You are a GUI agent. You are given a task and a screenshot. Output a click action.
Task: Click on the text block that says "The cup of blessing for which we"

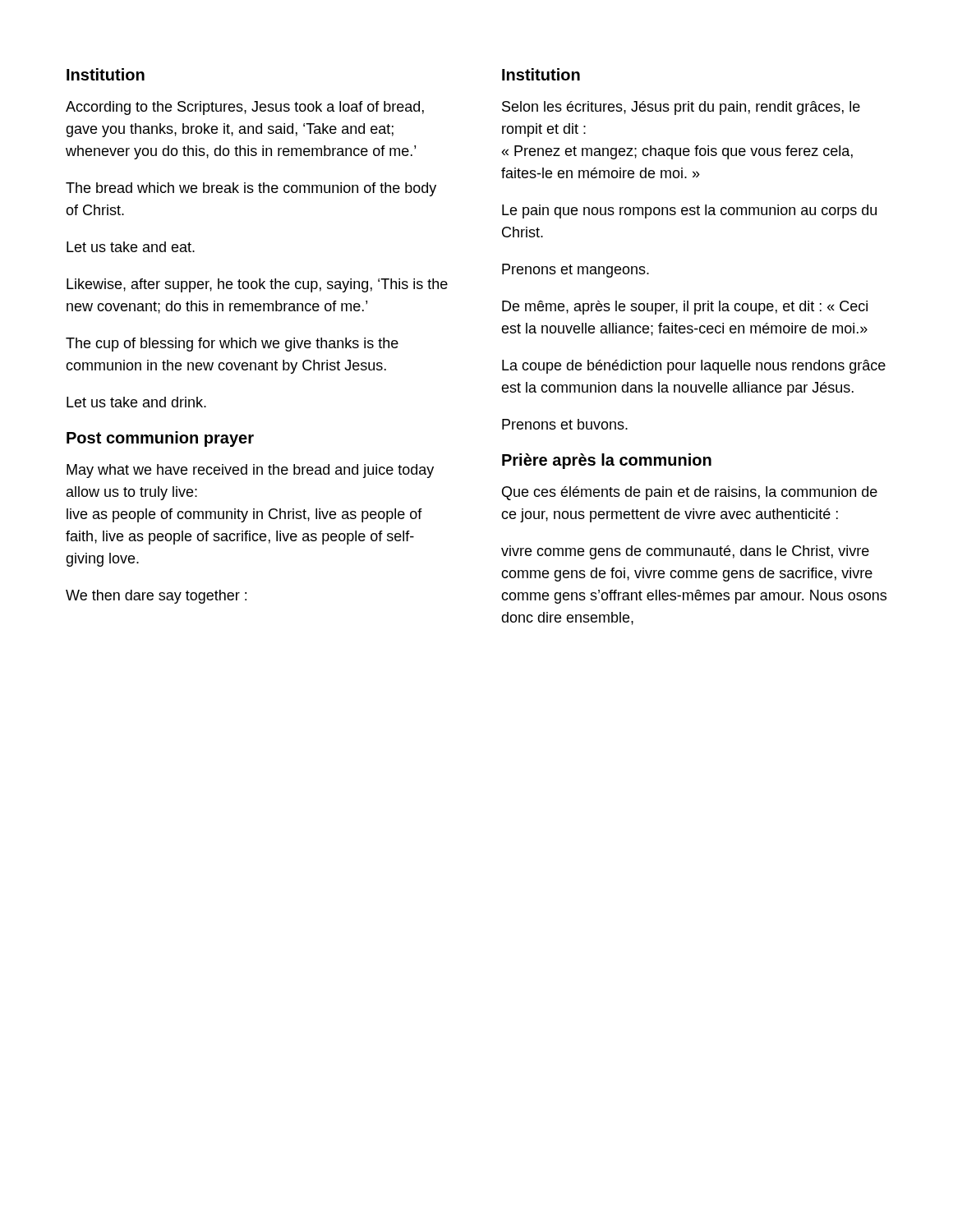point(232,354)
